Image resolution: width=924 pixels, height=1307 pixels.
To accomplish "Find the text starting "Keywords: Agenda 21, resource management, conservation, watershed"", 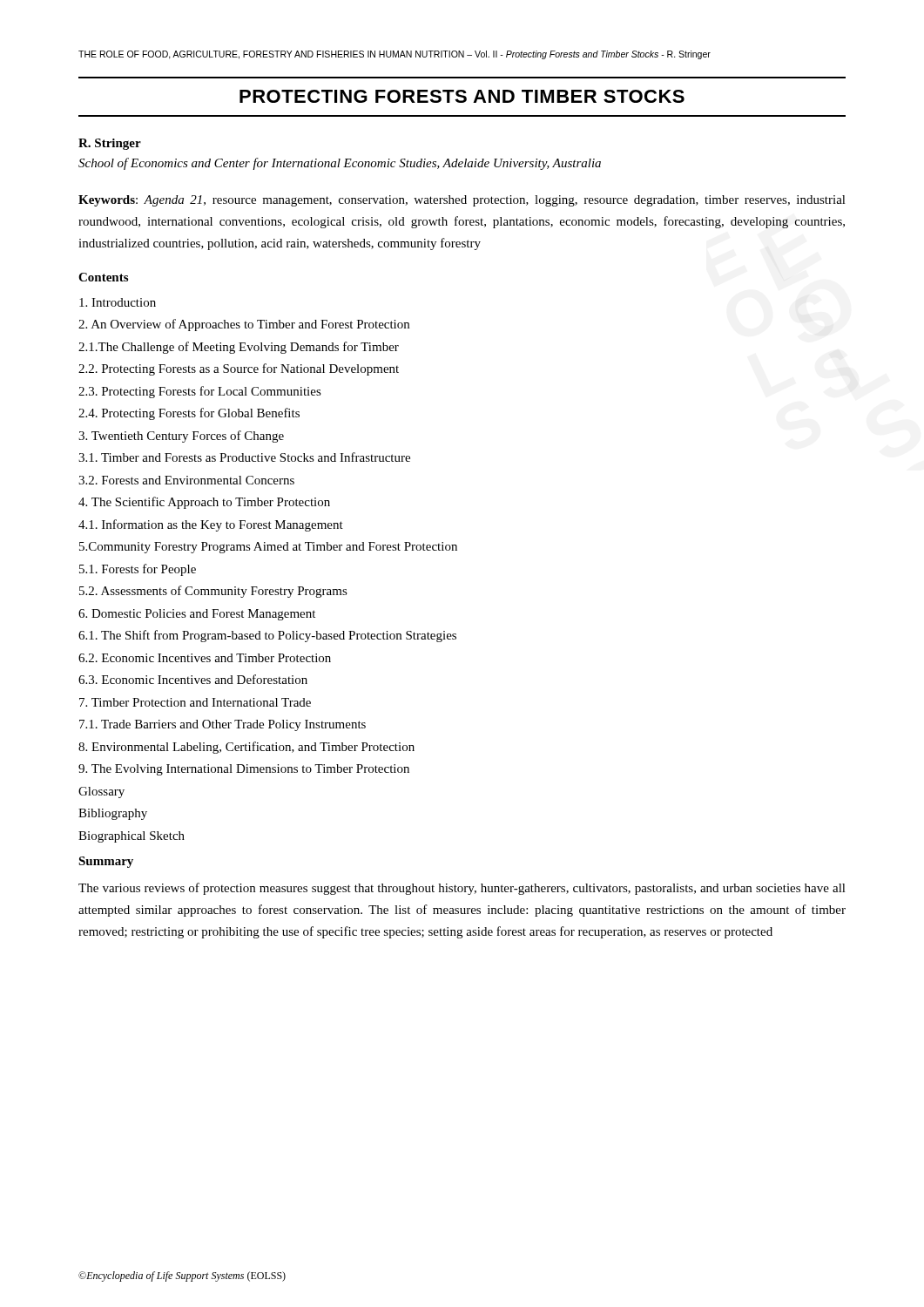I will pos(462,221).
